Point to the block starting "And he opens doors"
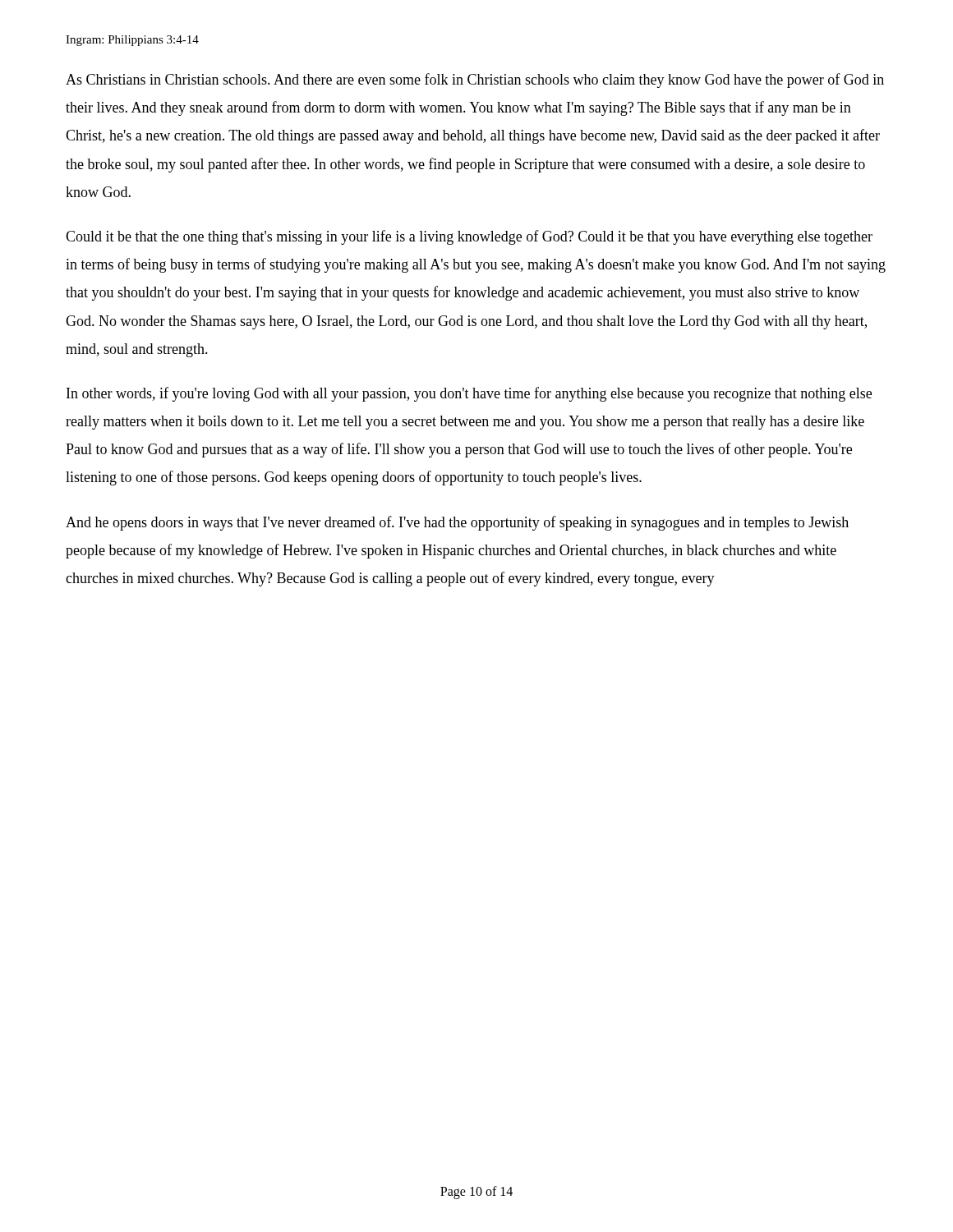 coord(476,550)
